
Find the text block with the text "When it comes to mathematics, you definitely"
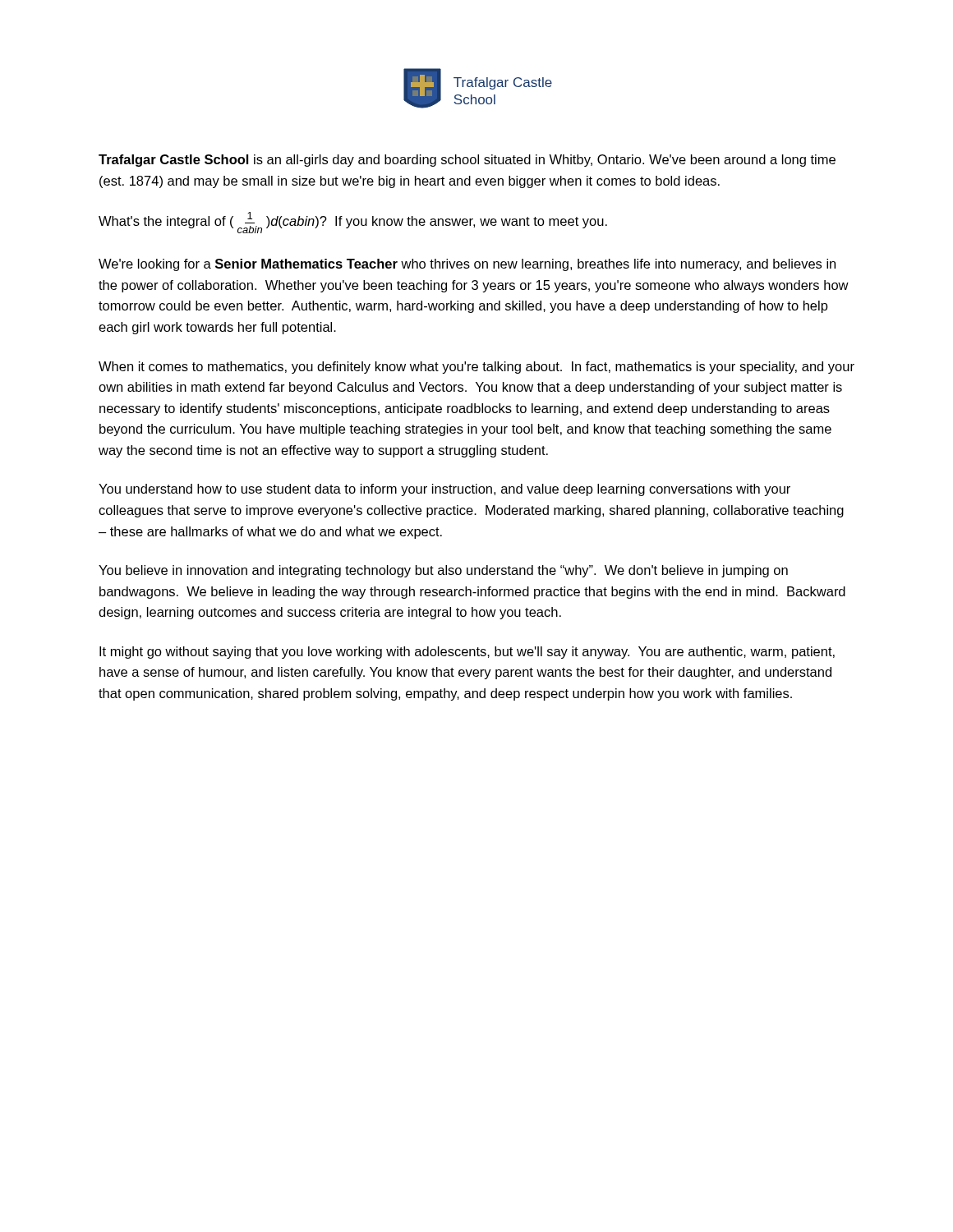tap(476, 408)
